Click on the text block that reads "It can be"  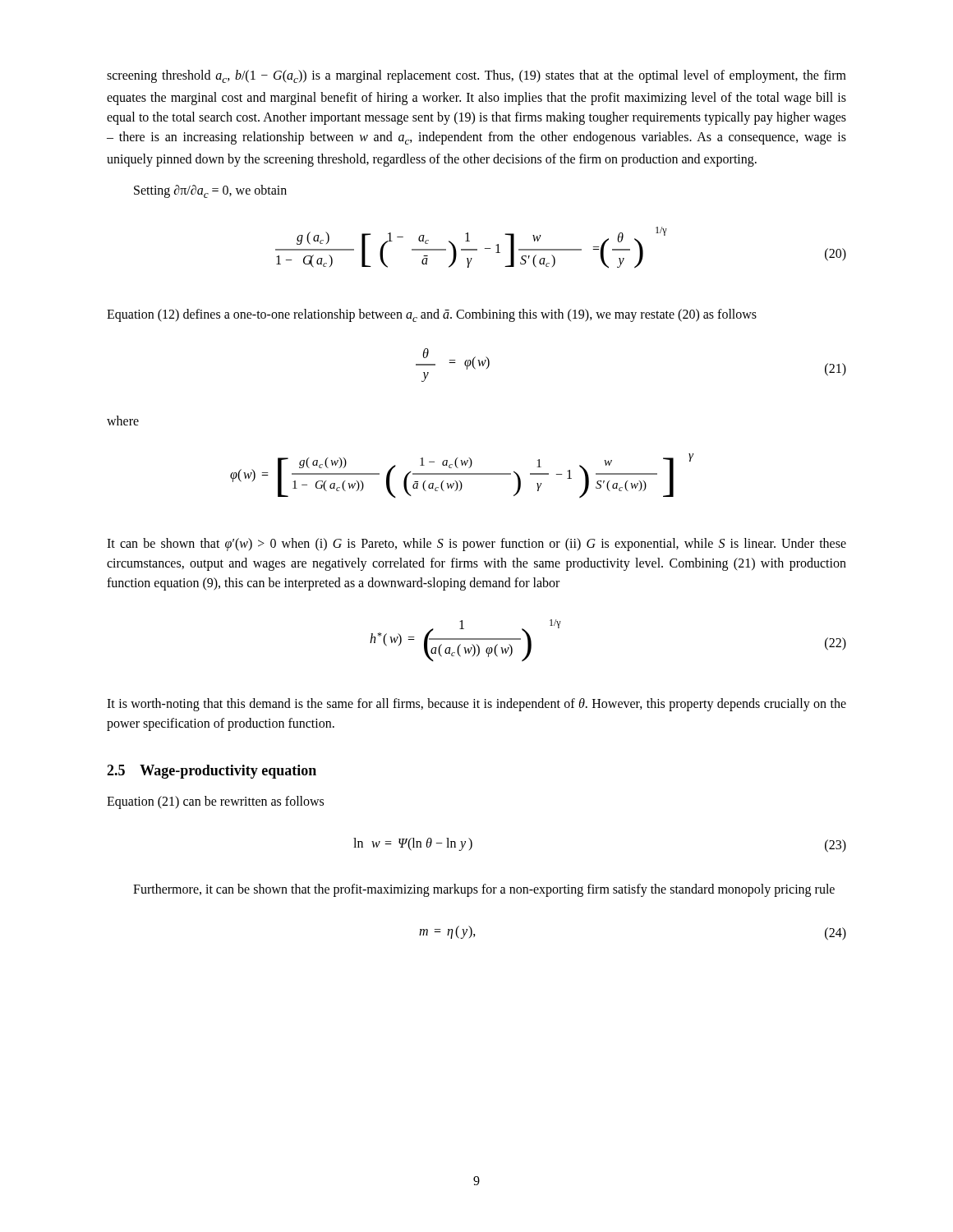point(476,563)
